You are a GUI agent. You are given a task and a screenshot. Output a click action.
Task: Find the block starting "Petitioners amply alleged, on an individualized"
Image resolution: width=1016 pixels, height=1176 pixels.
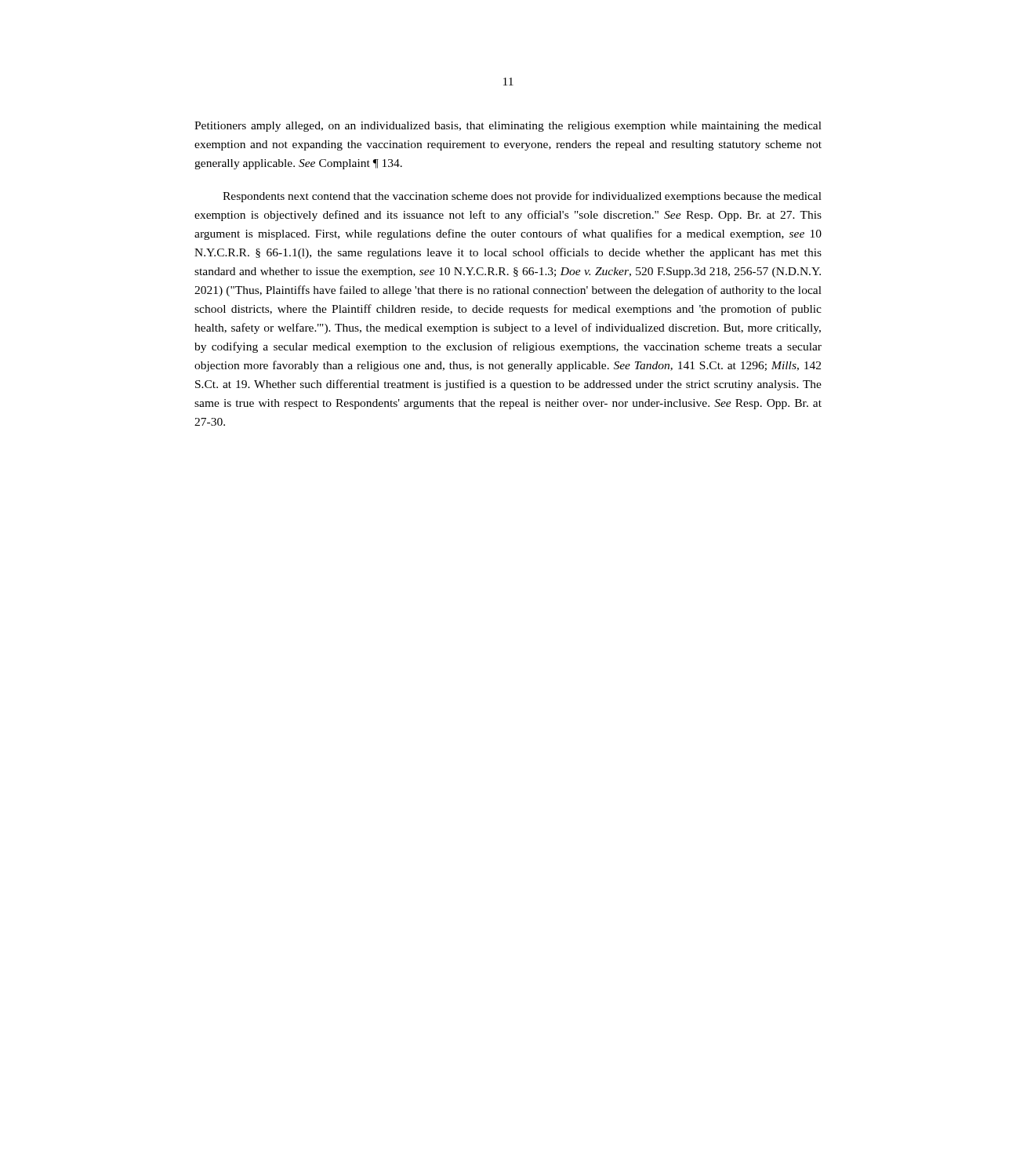pos(508,144)
